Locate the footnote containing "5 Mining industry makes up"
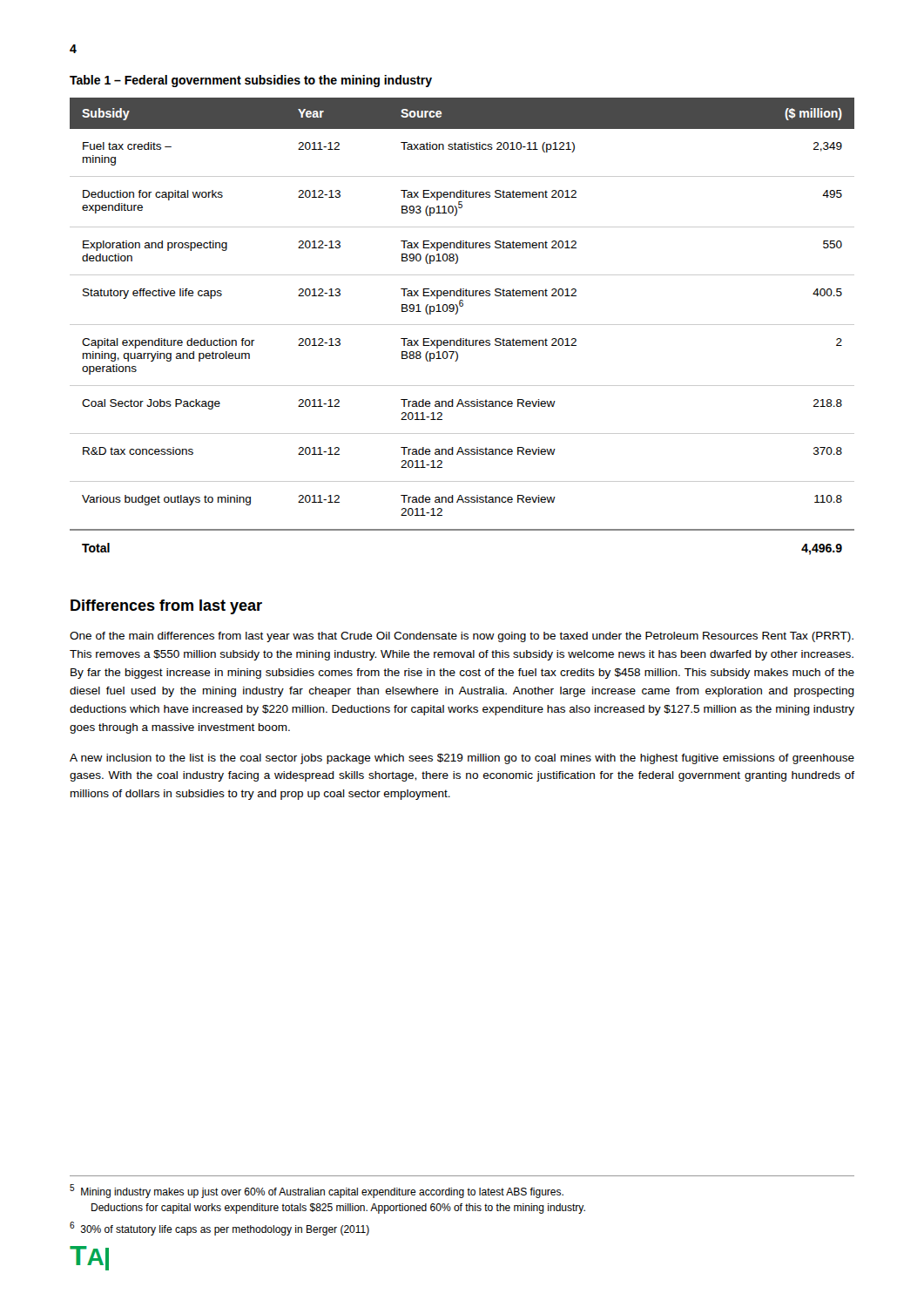 point(328,1199)
